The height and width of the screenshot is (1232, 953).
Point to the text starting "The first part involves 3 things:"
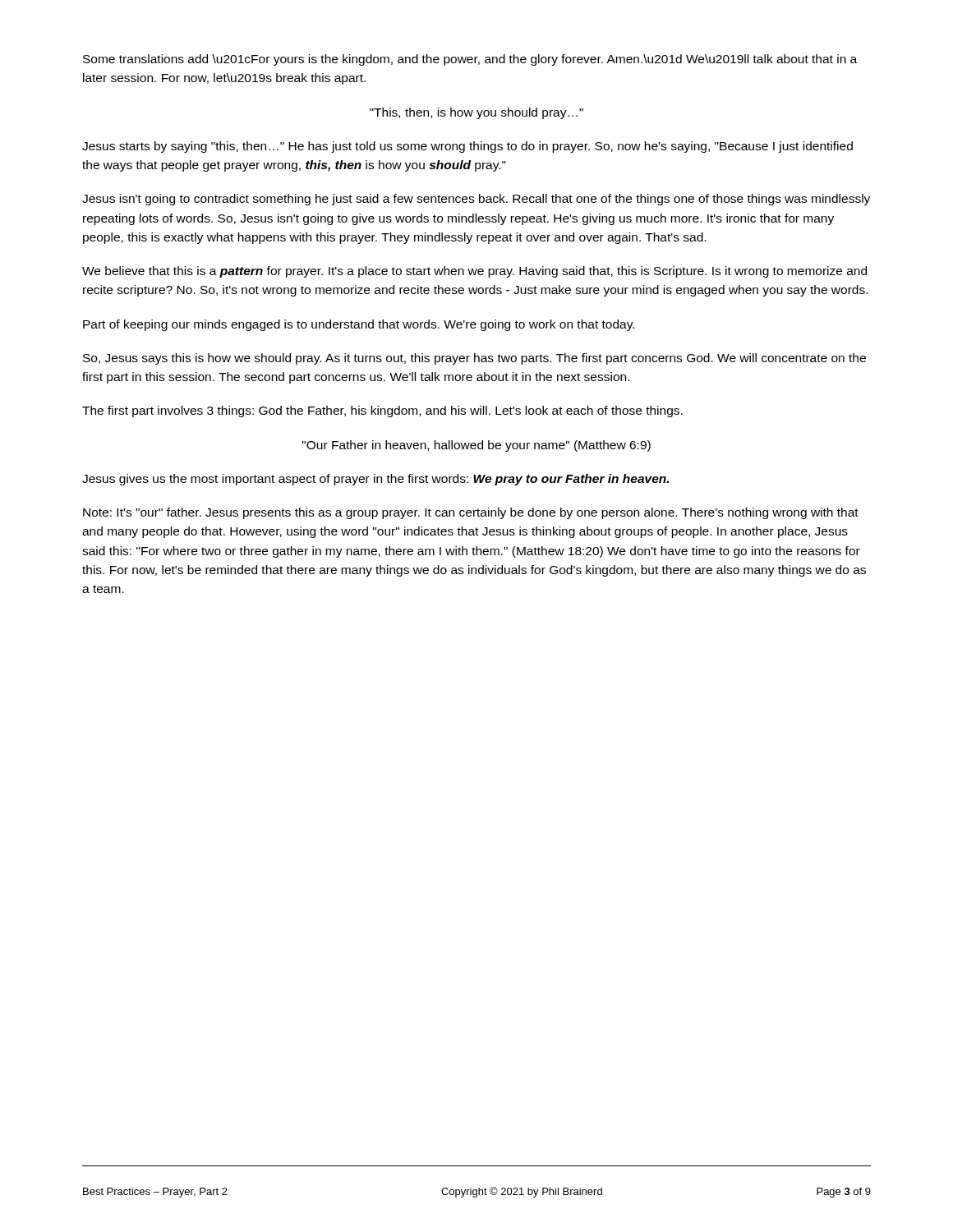coord(383,410)
